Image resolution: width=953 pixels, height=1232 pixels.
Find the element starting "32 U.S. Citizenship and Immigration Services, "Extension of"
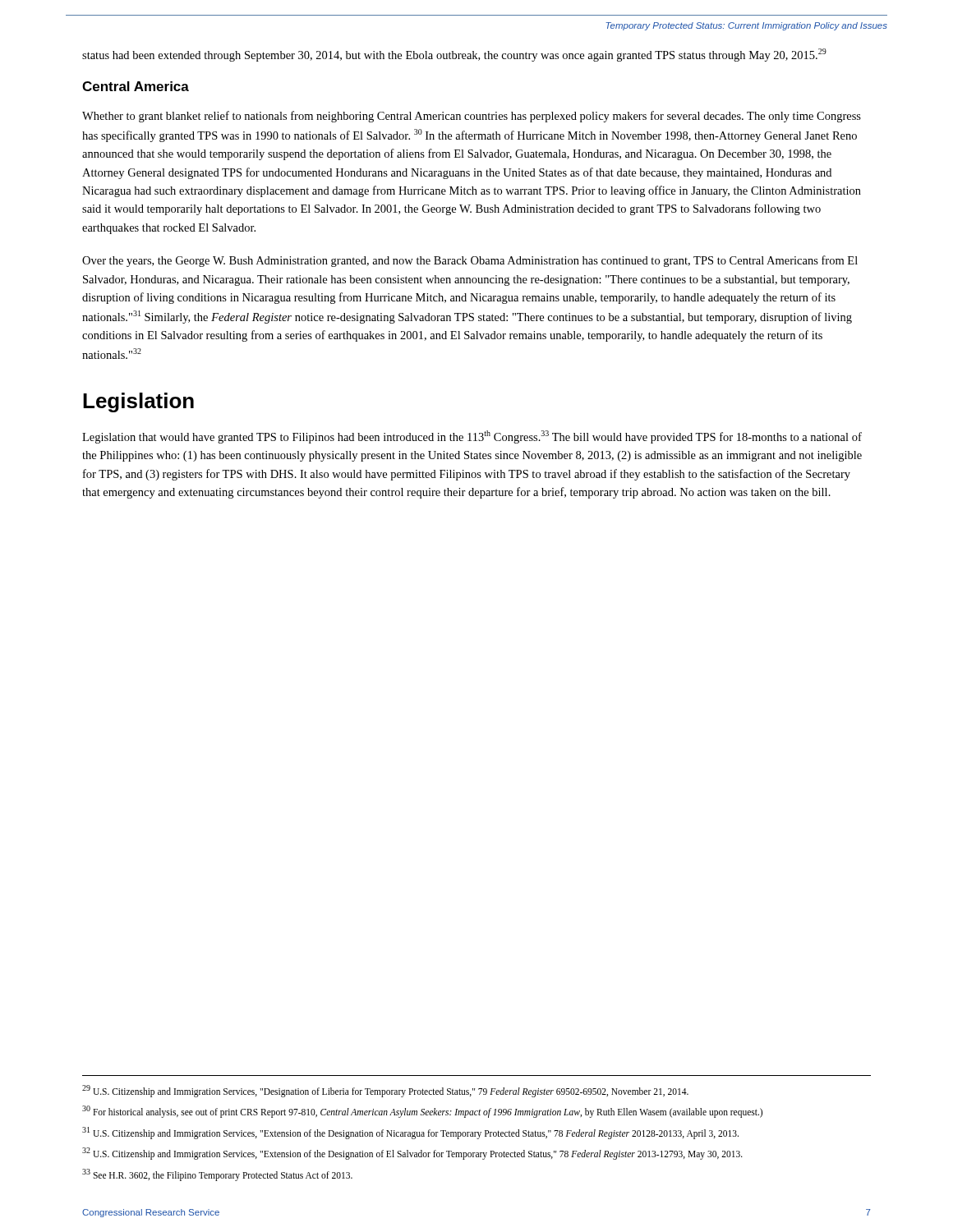coord(412,1152)
